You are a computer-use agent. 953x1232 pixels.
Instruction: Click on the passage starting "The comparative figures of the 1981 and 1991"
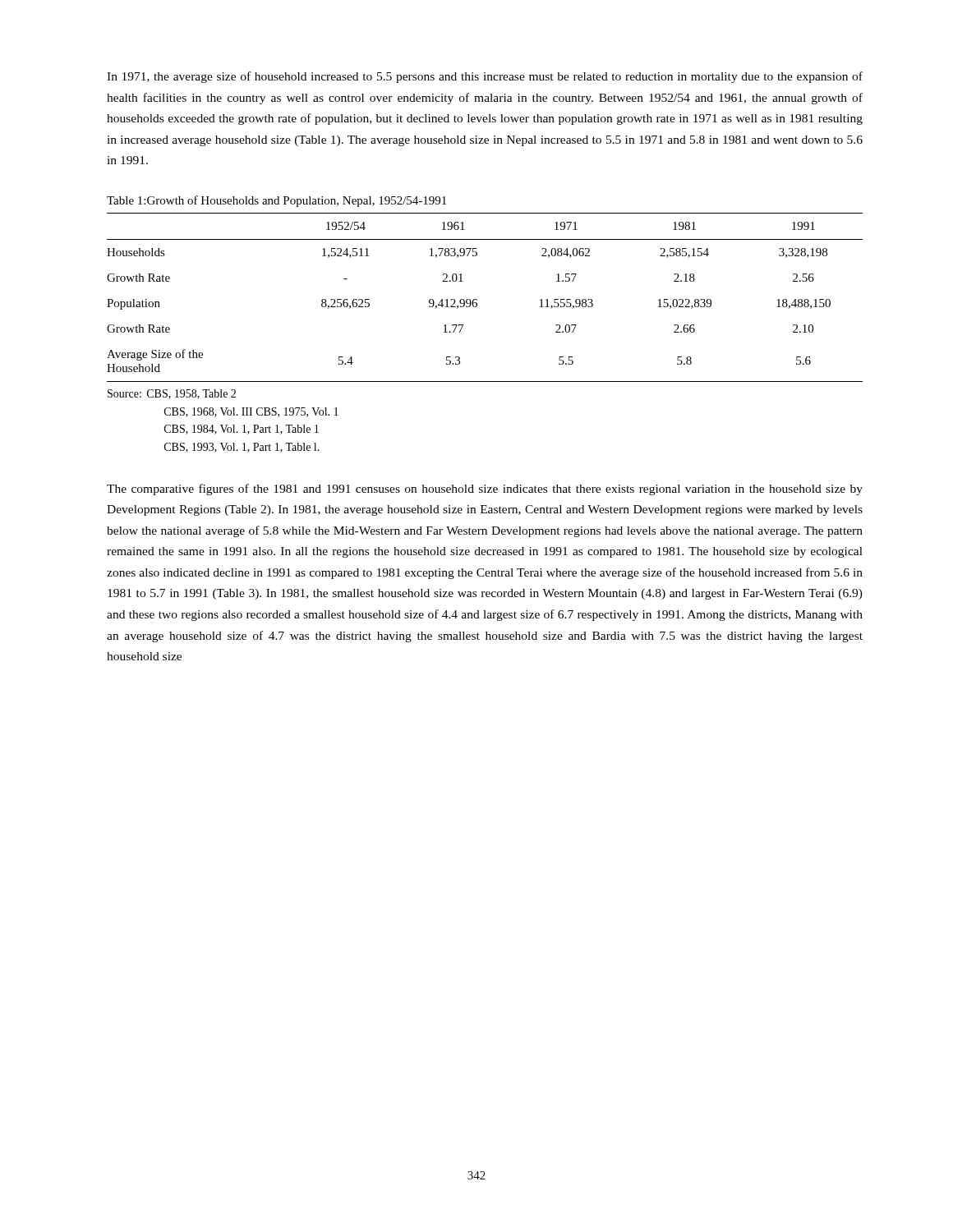[485, 572]
